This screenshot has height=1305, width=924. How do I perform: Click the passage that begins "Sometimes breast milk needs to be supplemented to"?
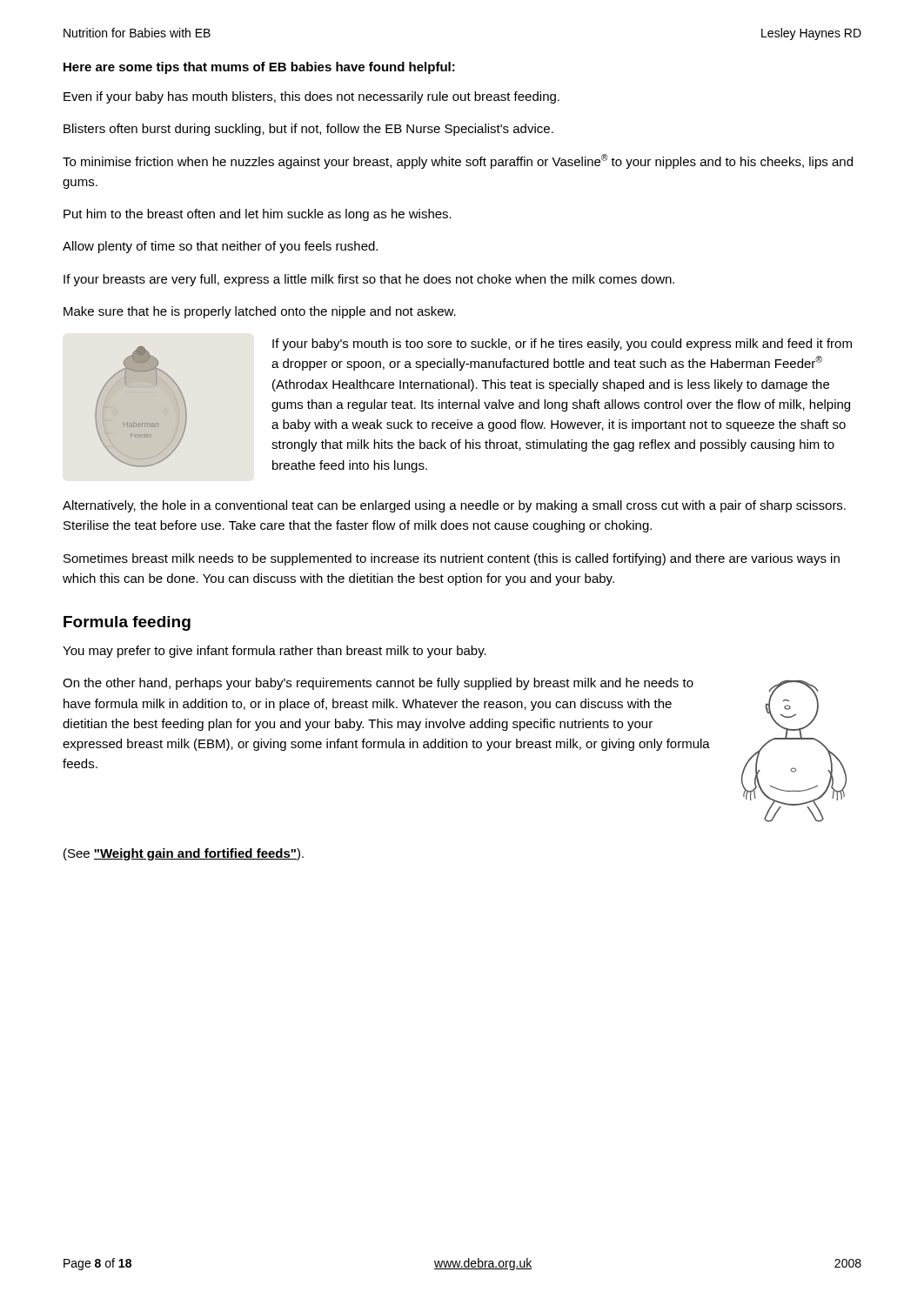(x=451, y=568)
